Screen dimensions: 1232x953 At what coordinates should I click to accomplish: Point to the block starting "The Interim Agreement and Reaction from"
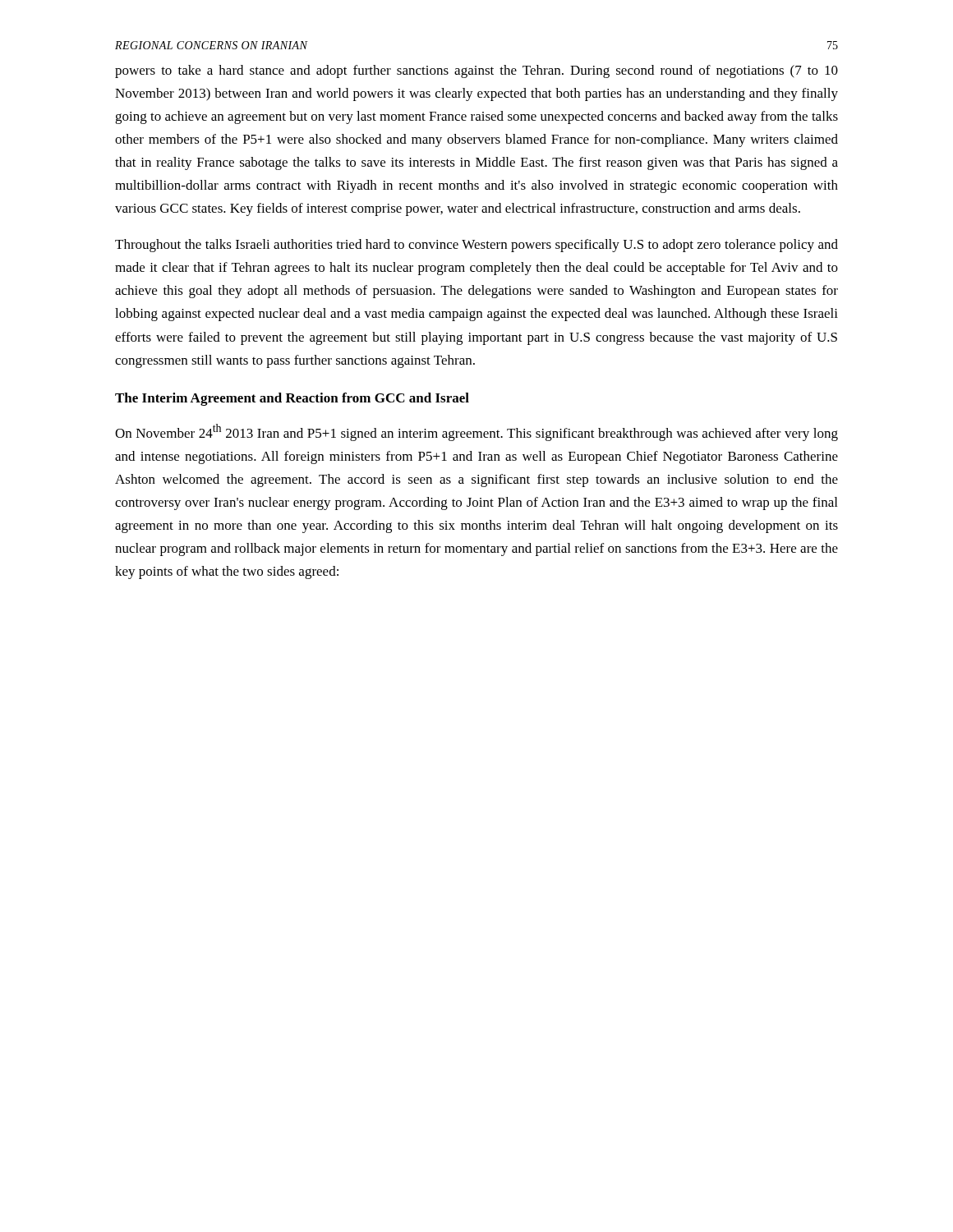pos(292,398)
